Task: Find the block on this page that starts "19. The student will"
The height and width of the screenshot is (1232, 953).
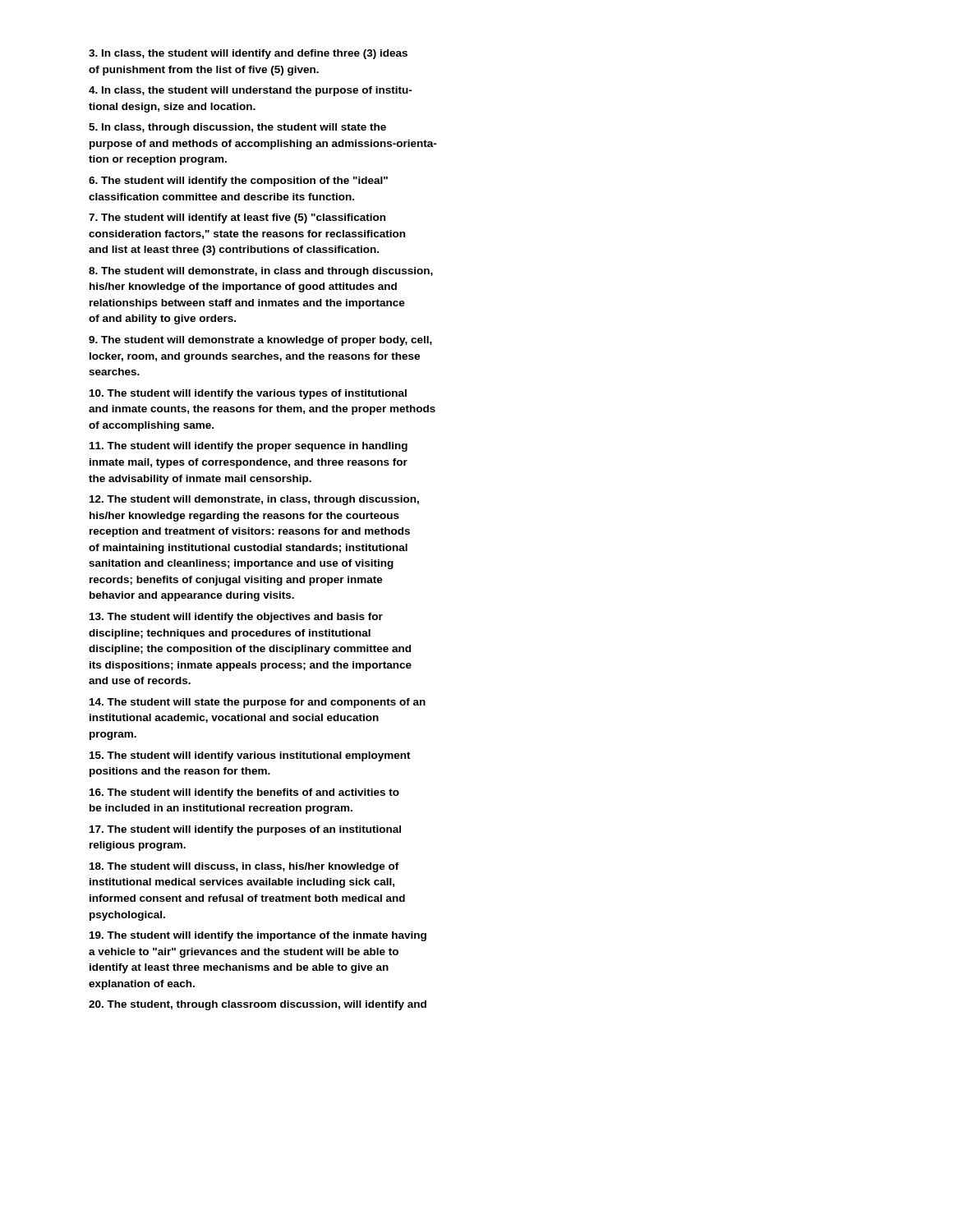Action: pyautogui.click(x=258, y=959)
